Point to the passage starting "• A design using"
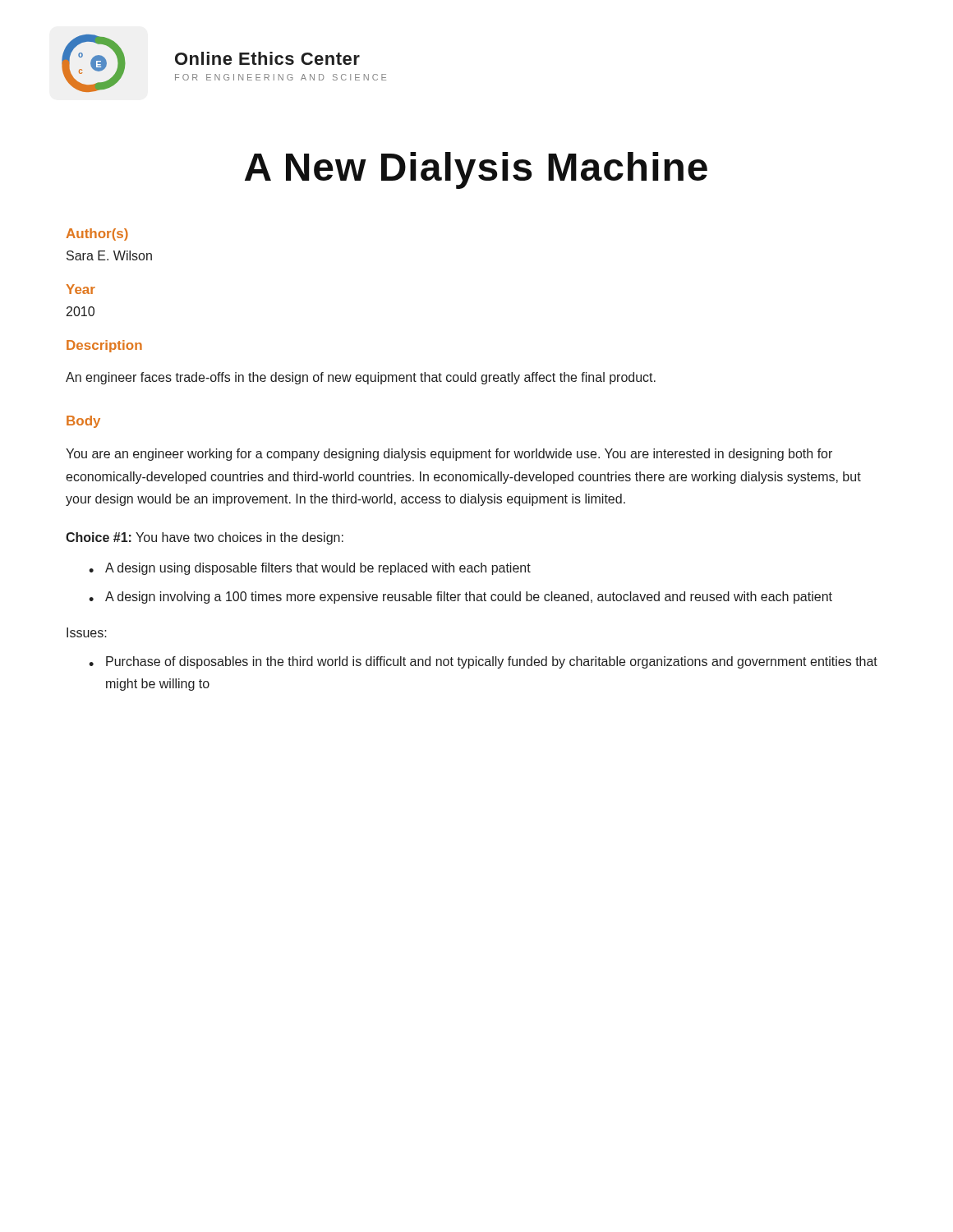Screen dimensions: 1232x953 click(310, 569)
